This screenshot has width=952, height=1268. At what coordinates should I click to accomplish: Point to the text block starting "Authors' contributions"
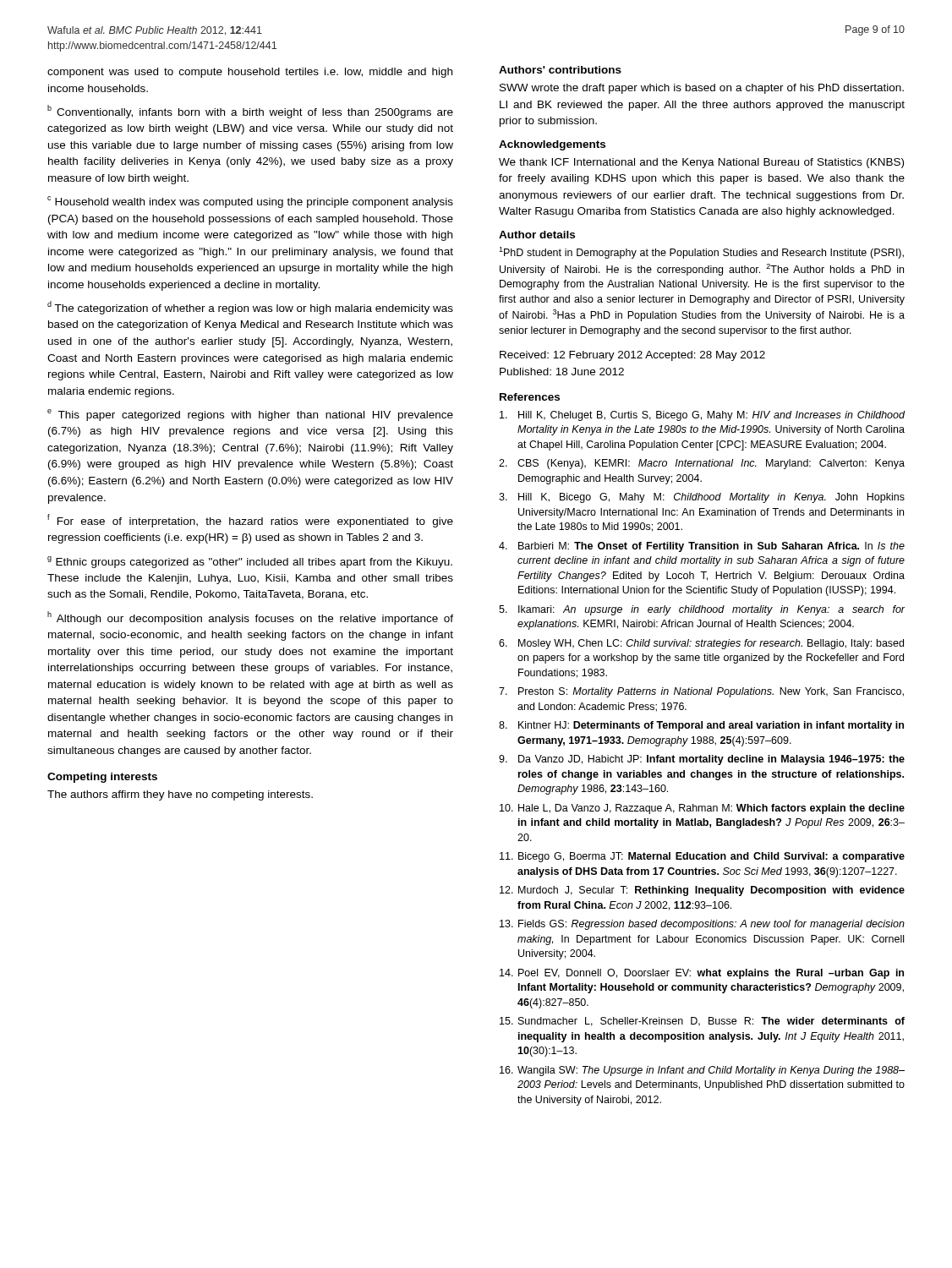click(560, 70)
